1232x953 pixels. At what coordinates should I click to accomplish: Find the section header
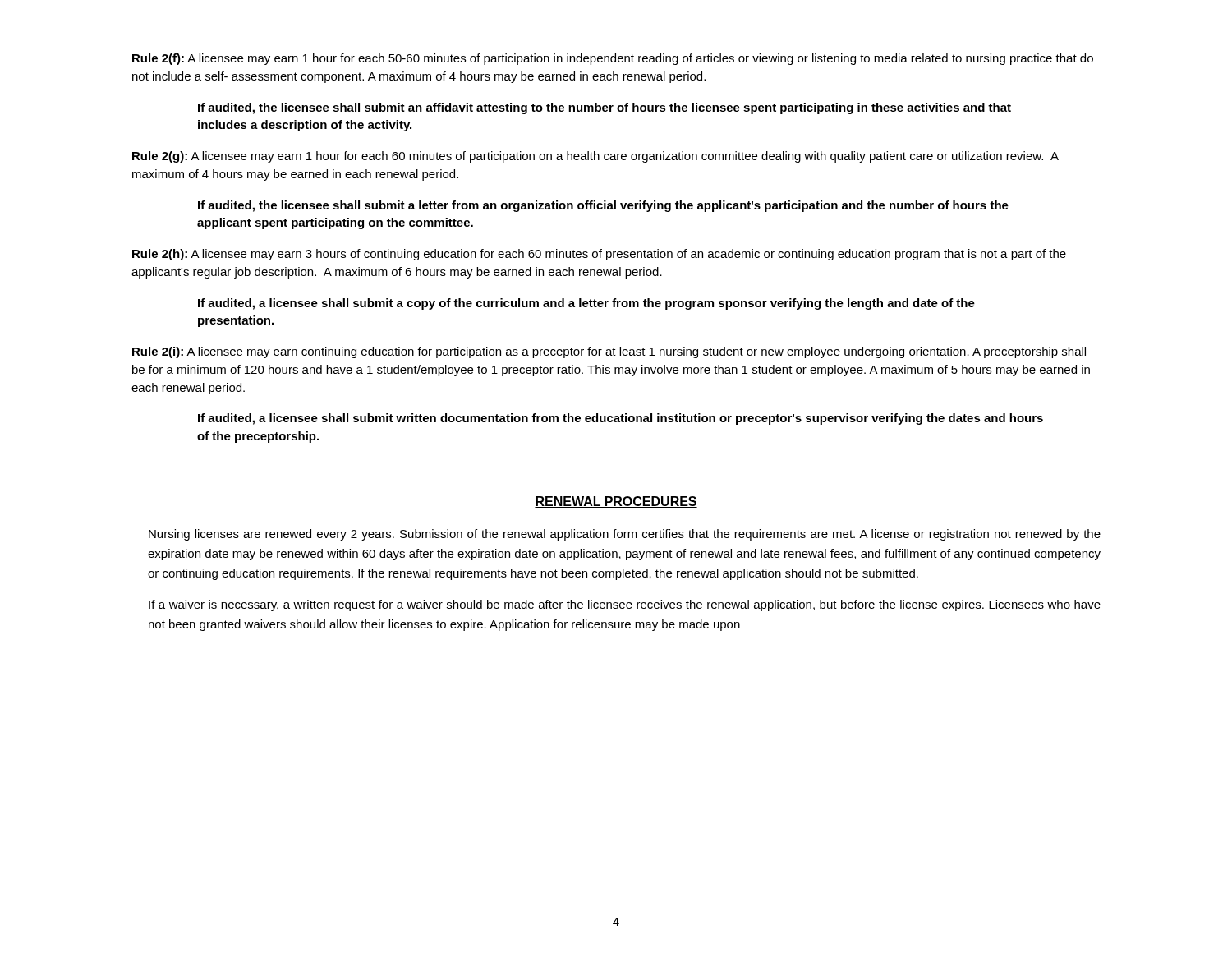[616, 501]
